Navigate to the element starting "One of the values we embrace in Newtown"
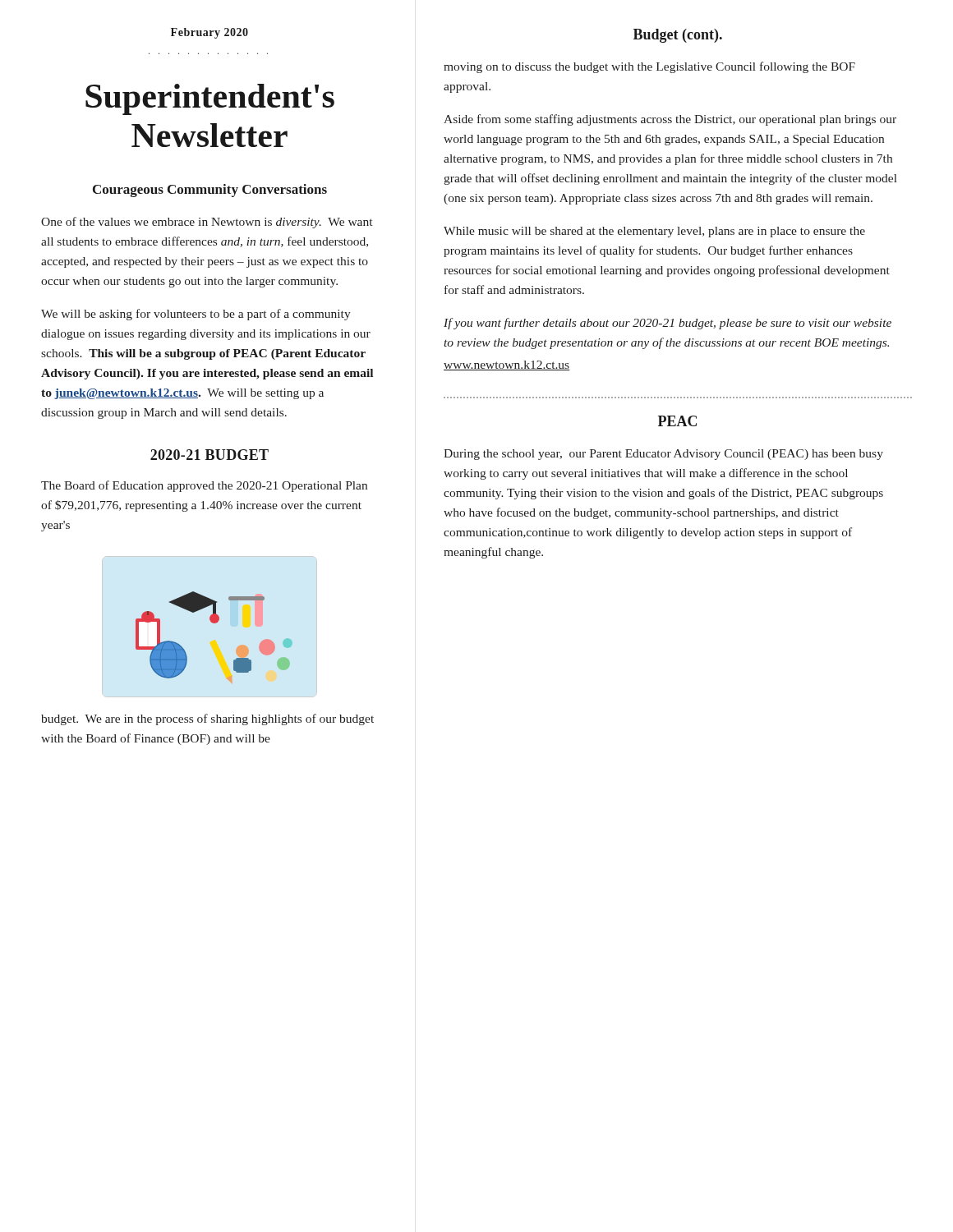 (207, 251)
